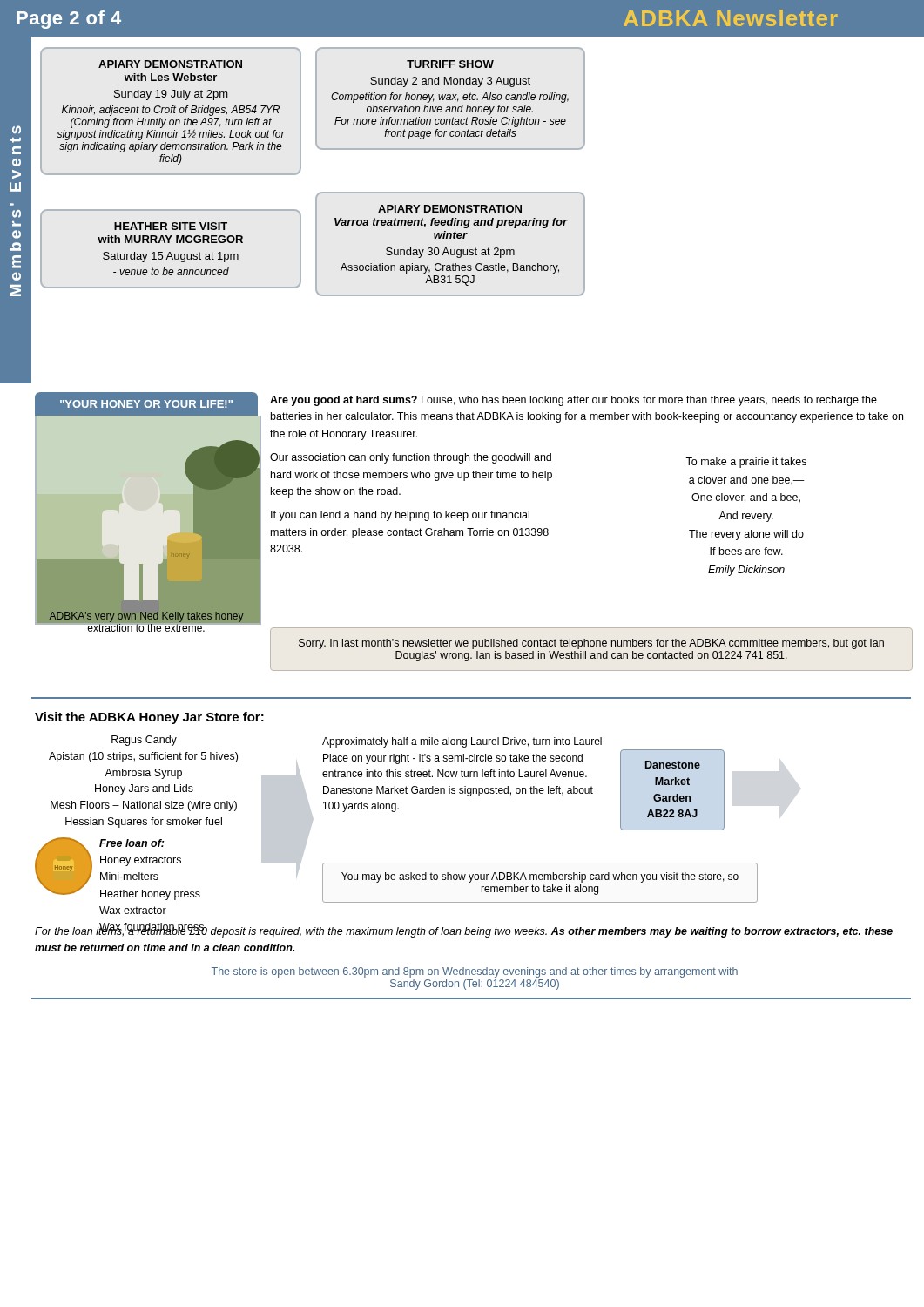Click on the text block with the text "HEATHER SITE VISIT"
924x1307 pixels.
[x=171, y=249]
